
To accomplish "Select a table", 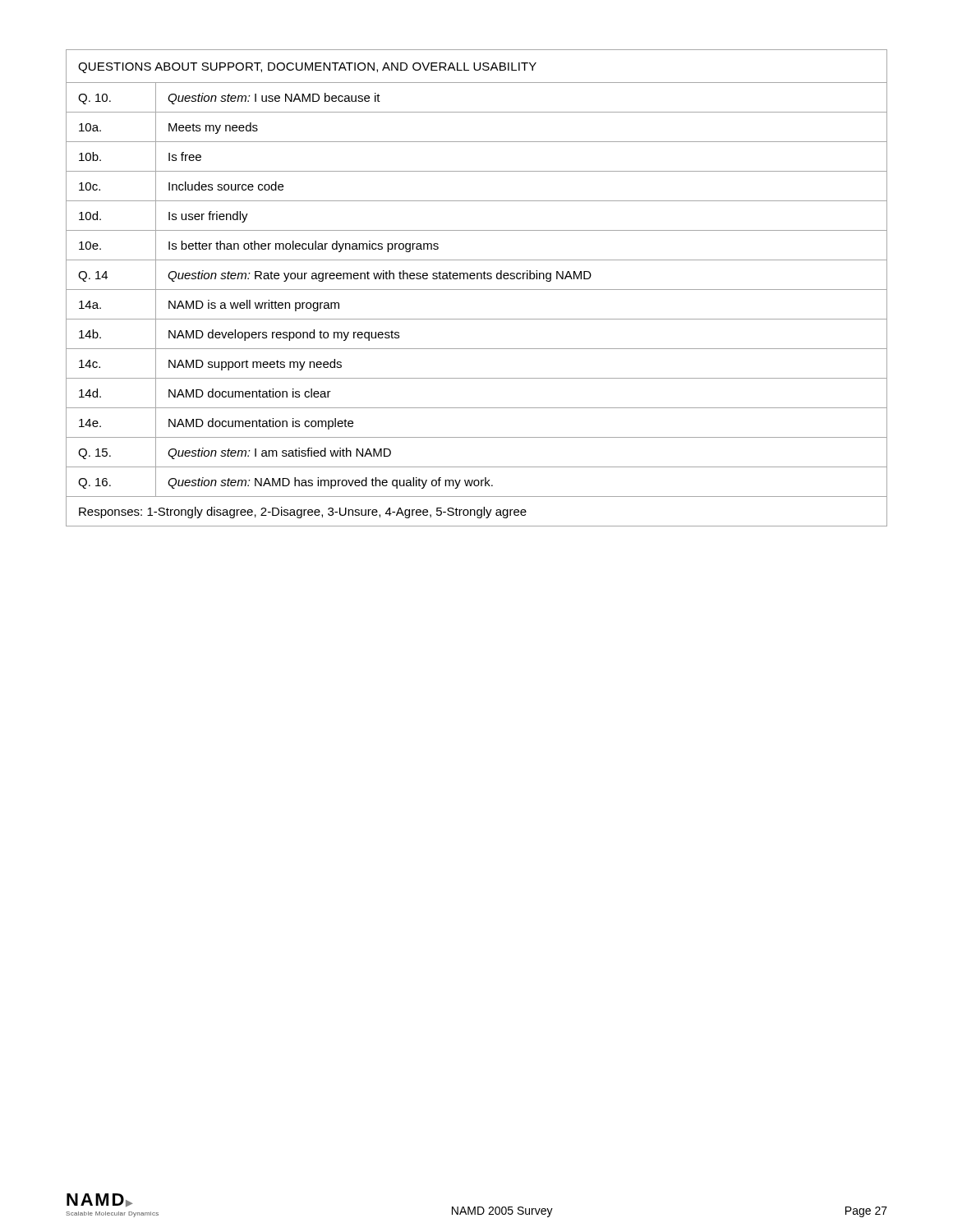I will (x=476, y=288).
